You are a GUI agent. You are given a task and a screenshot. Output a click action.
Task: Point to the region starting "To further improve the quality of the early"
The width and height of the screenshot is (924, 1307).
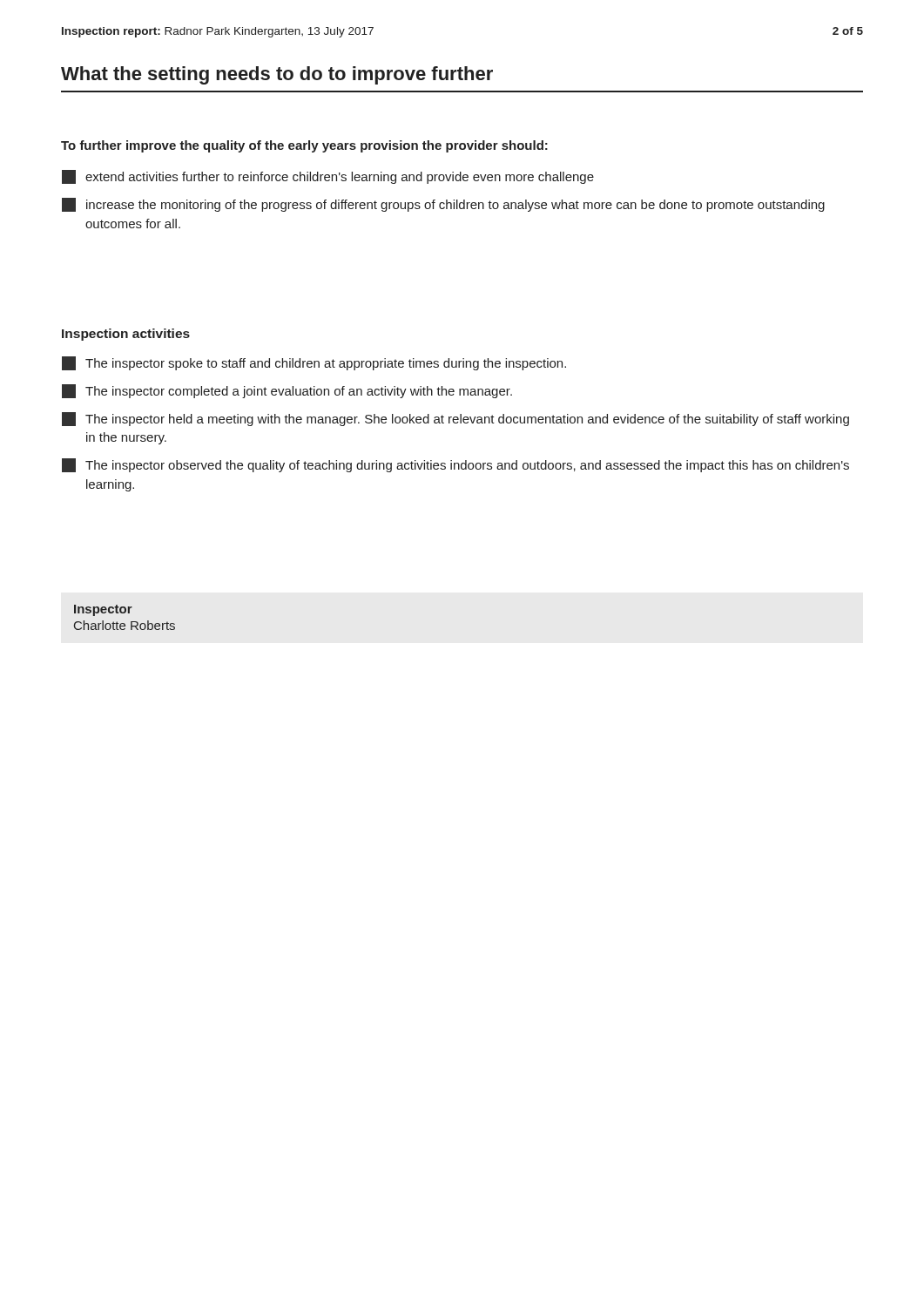coord(305,145)
